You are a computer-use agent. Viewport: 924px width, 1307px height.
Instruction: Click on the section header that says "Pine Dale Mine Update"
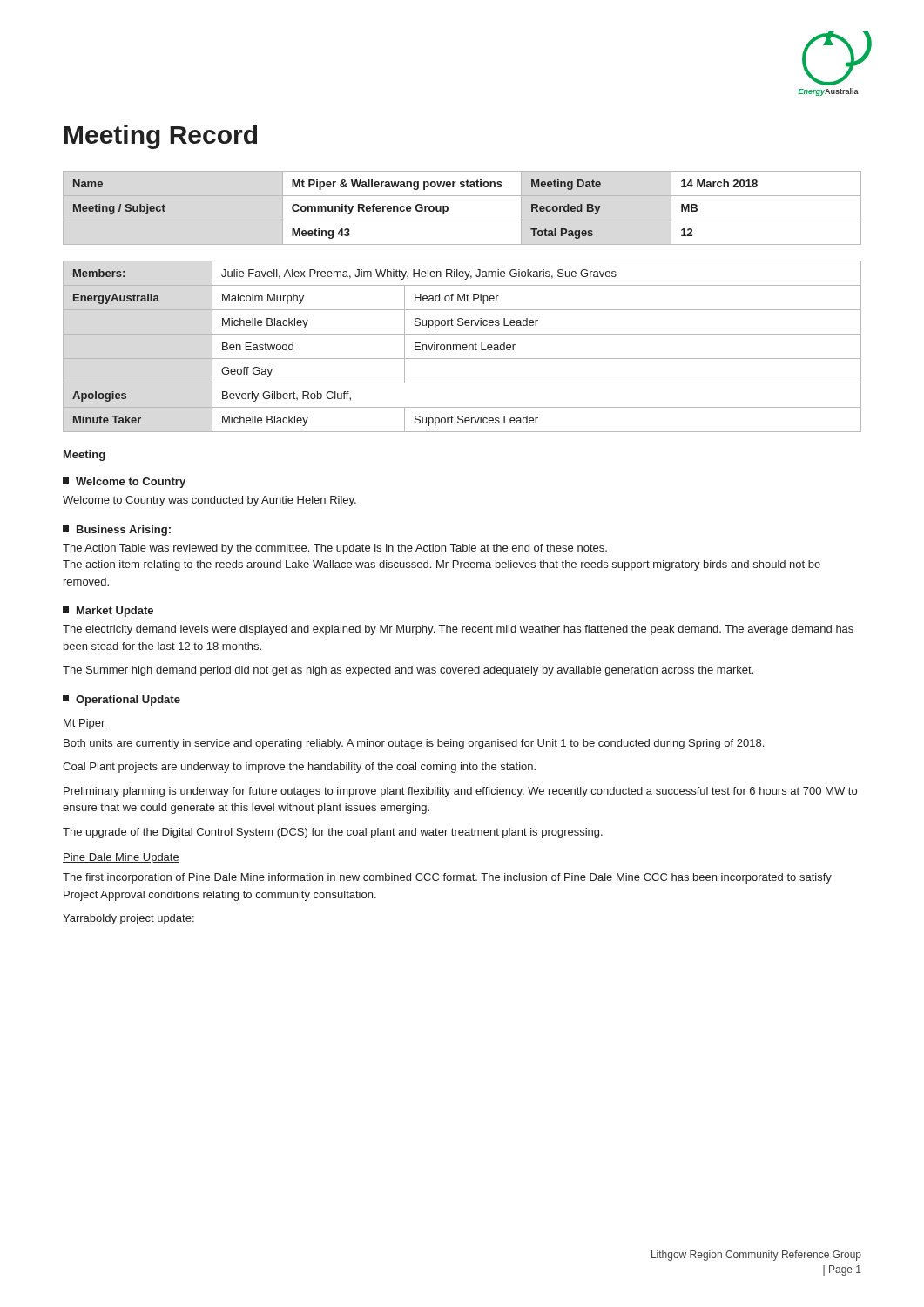(121, 857)
